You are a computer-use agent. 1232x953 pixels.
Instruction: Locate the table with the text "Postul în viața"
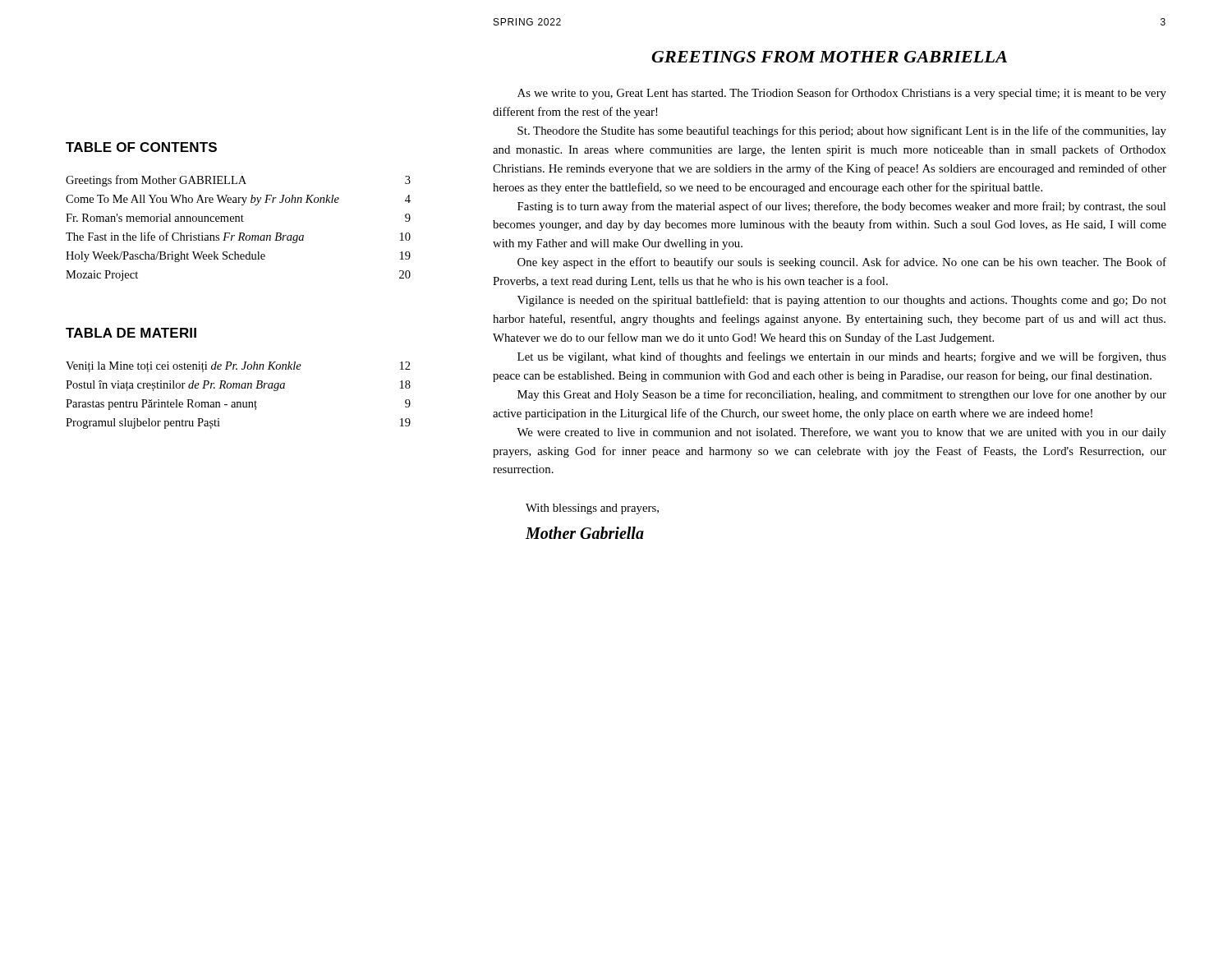pos(238,394)
